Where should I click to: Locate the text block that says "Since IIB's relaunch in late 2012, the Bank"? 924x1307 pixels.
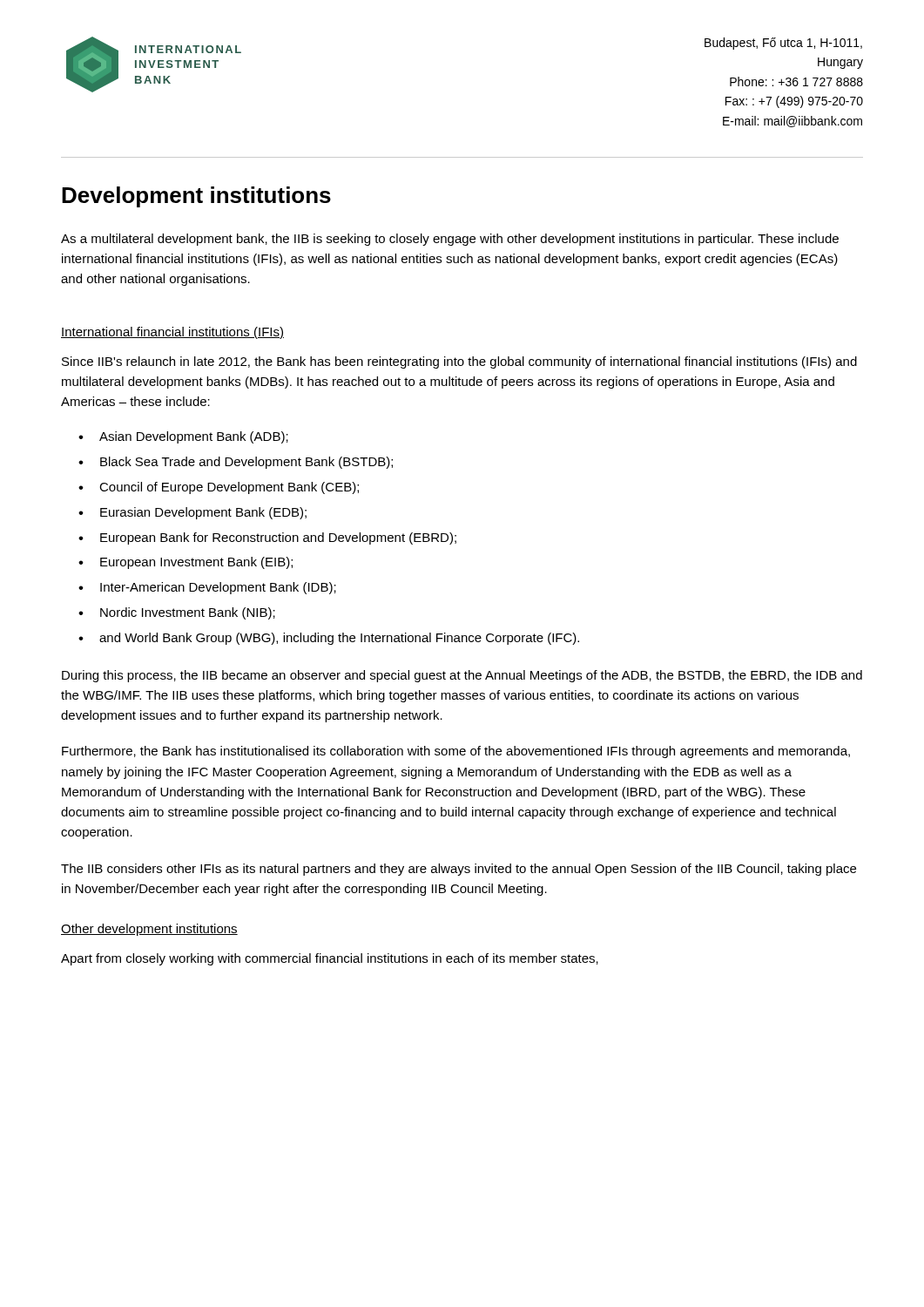[x=459, y=381]
